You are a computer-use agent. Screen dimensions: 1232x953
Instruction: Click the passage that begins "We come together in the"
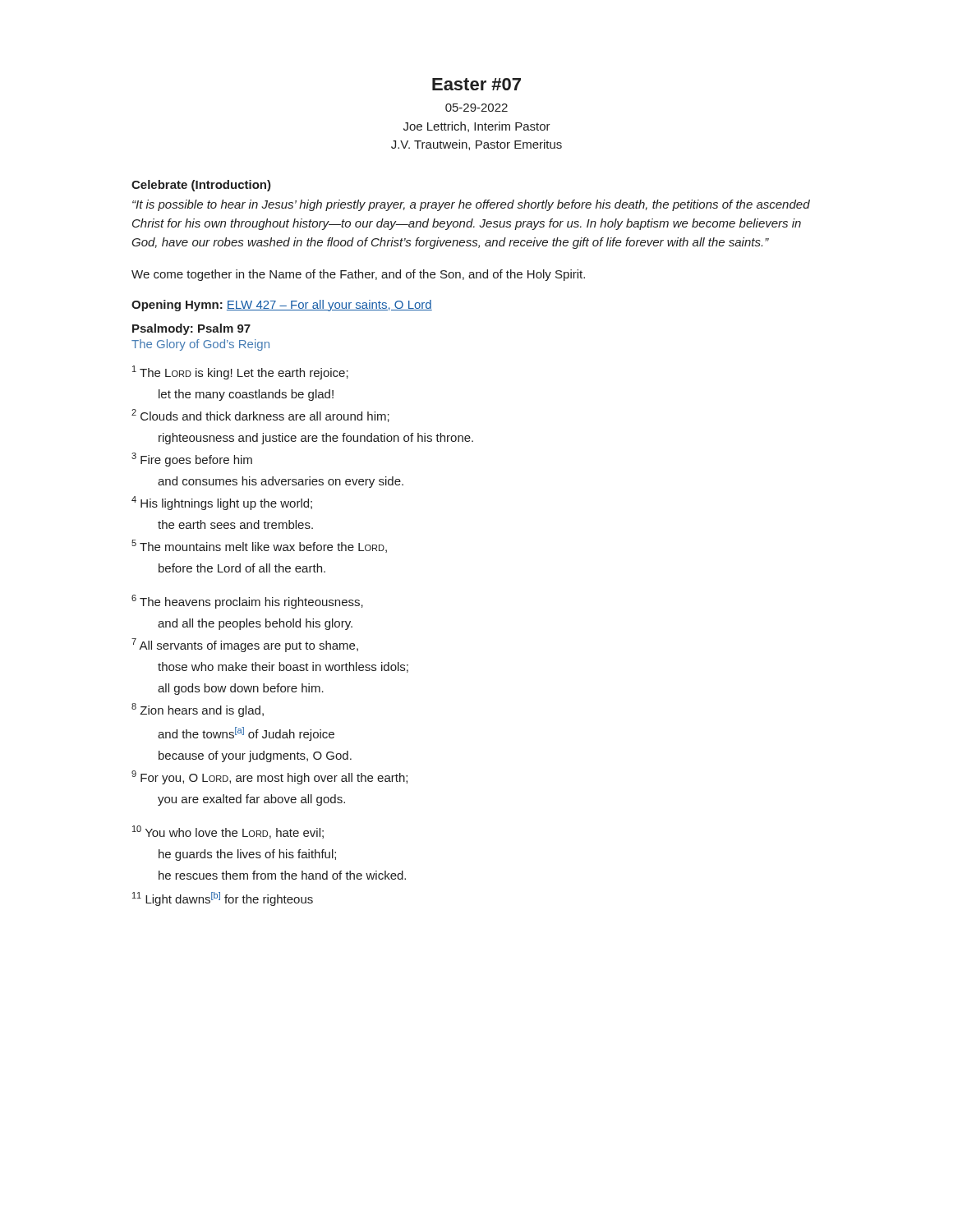pyautogui.click(x=359, y=274)
